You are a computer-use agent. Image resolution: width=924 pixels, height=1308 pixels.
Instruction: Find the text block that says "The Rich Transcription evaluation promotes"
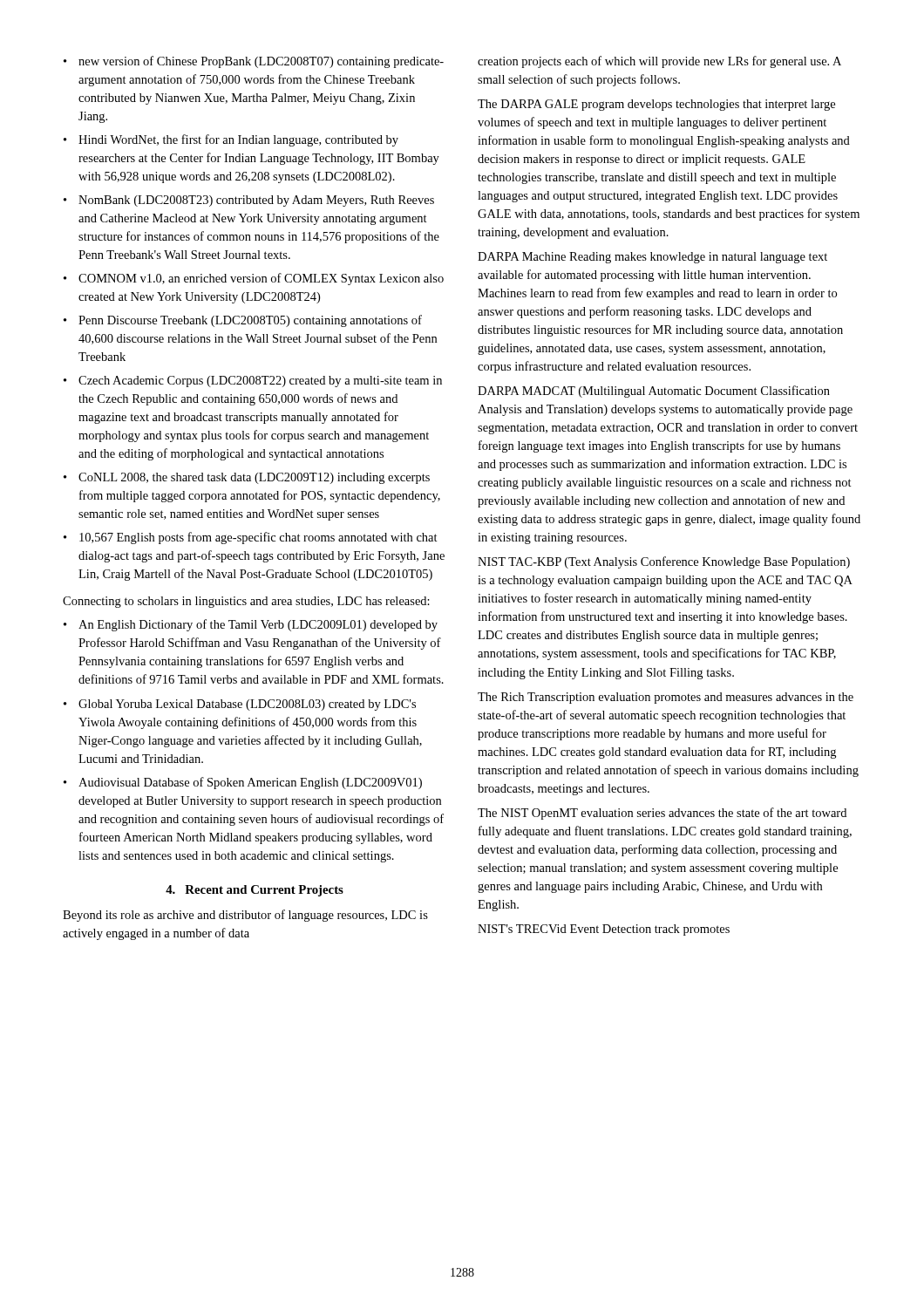pyautogui.click(x=668, y=742)
